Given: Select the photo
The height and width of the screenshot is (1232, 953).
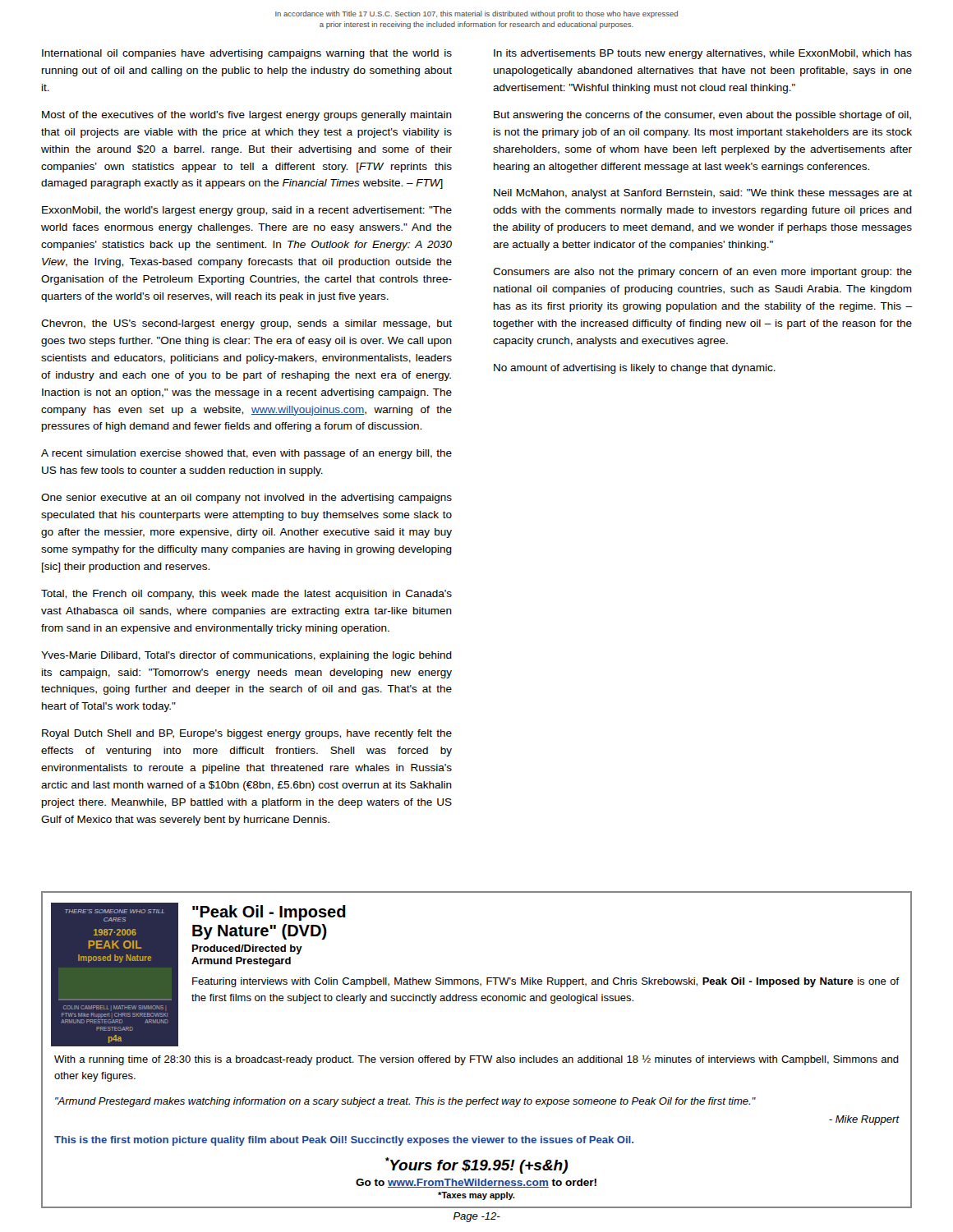Looking at the screenshot, I should pyautogui.click(x=115, y=975).
